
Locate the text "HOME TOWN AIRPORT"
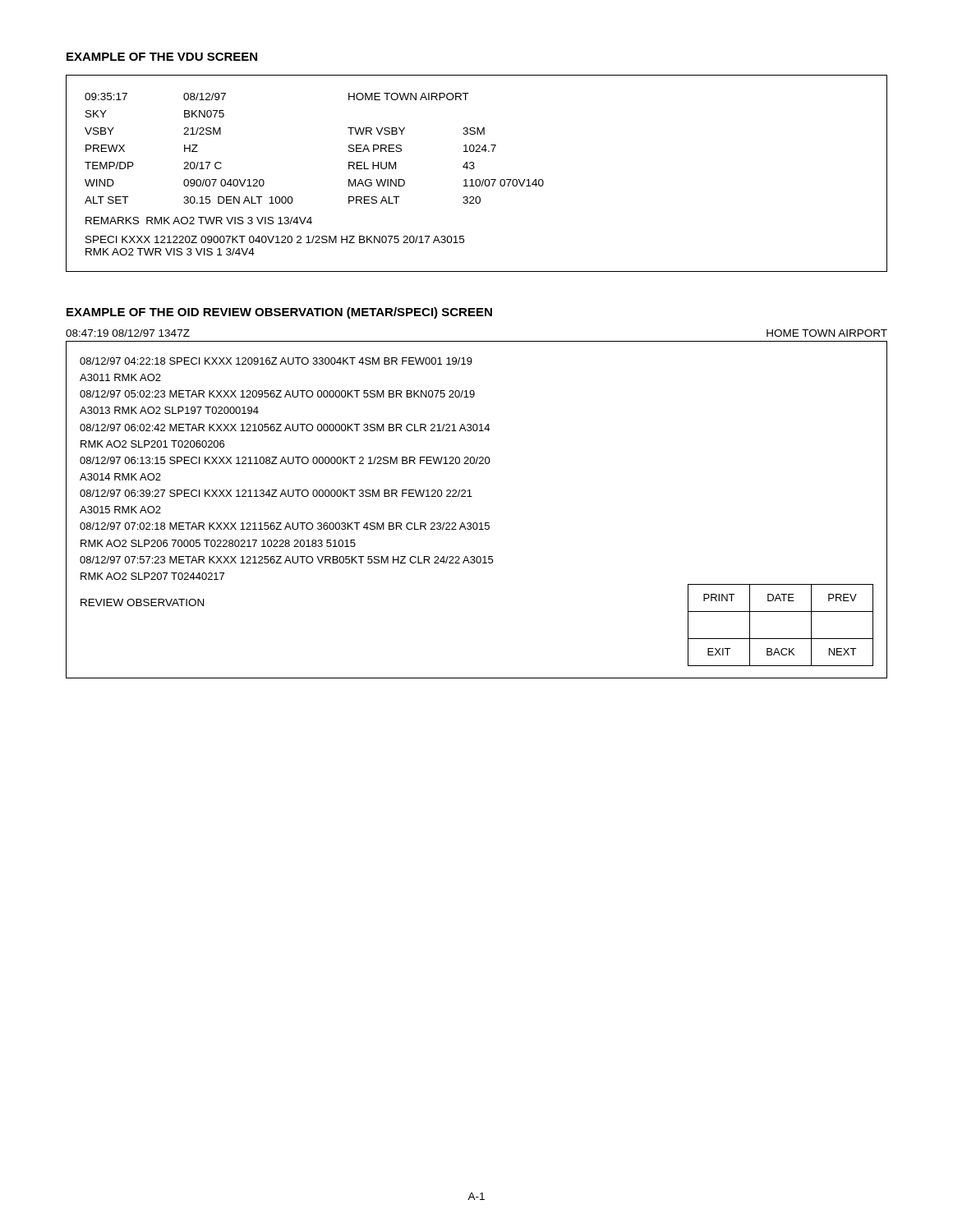827,333
